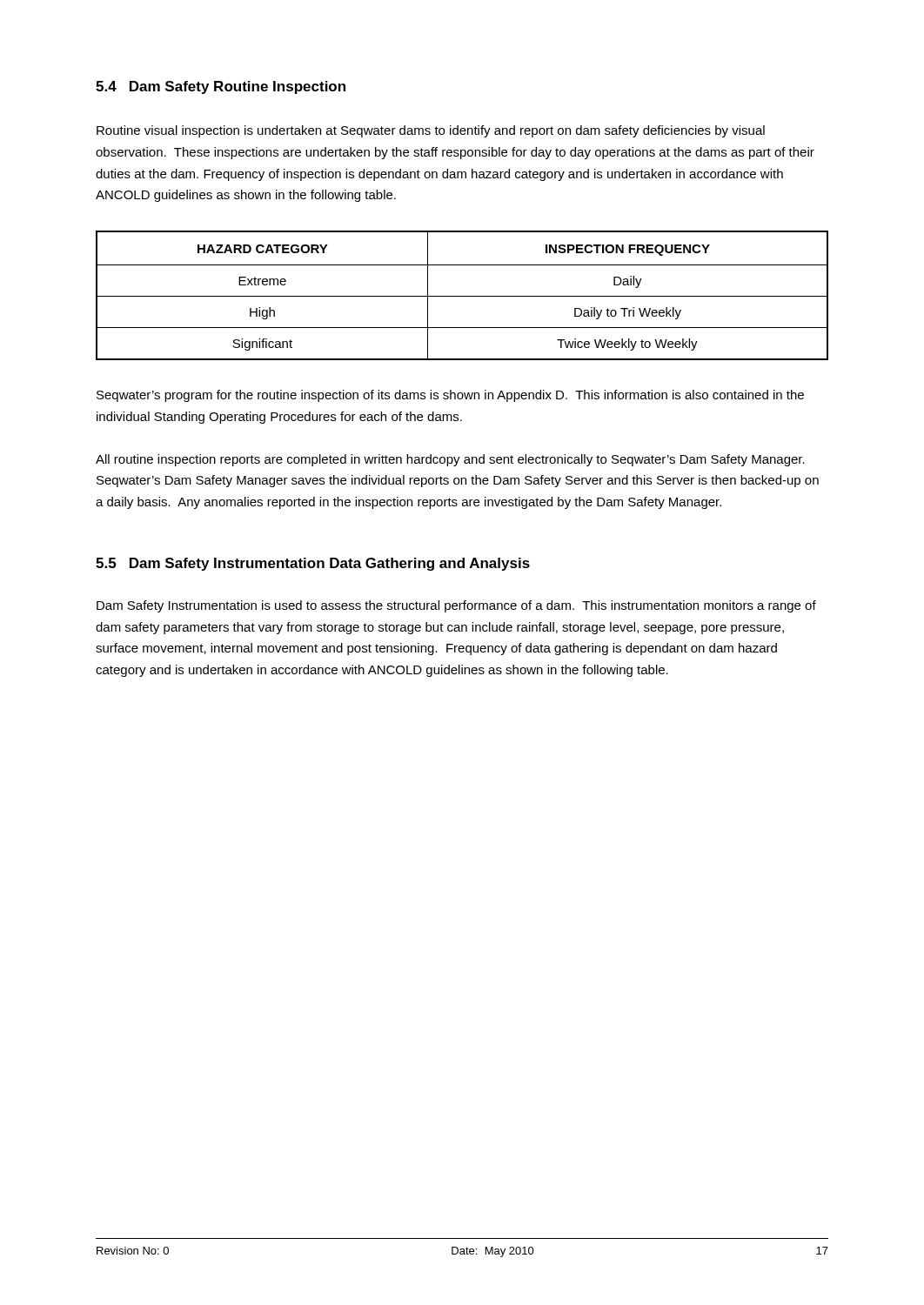
Task: Click the table
Action: point(462,295)
